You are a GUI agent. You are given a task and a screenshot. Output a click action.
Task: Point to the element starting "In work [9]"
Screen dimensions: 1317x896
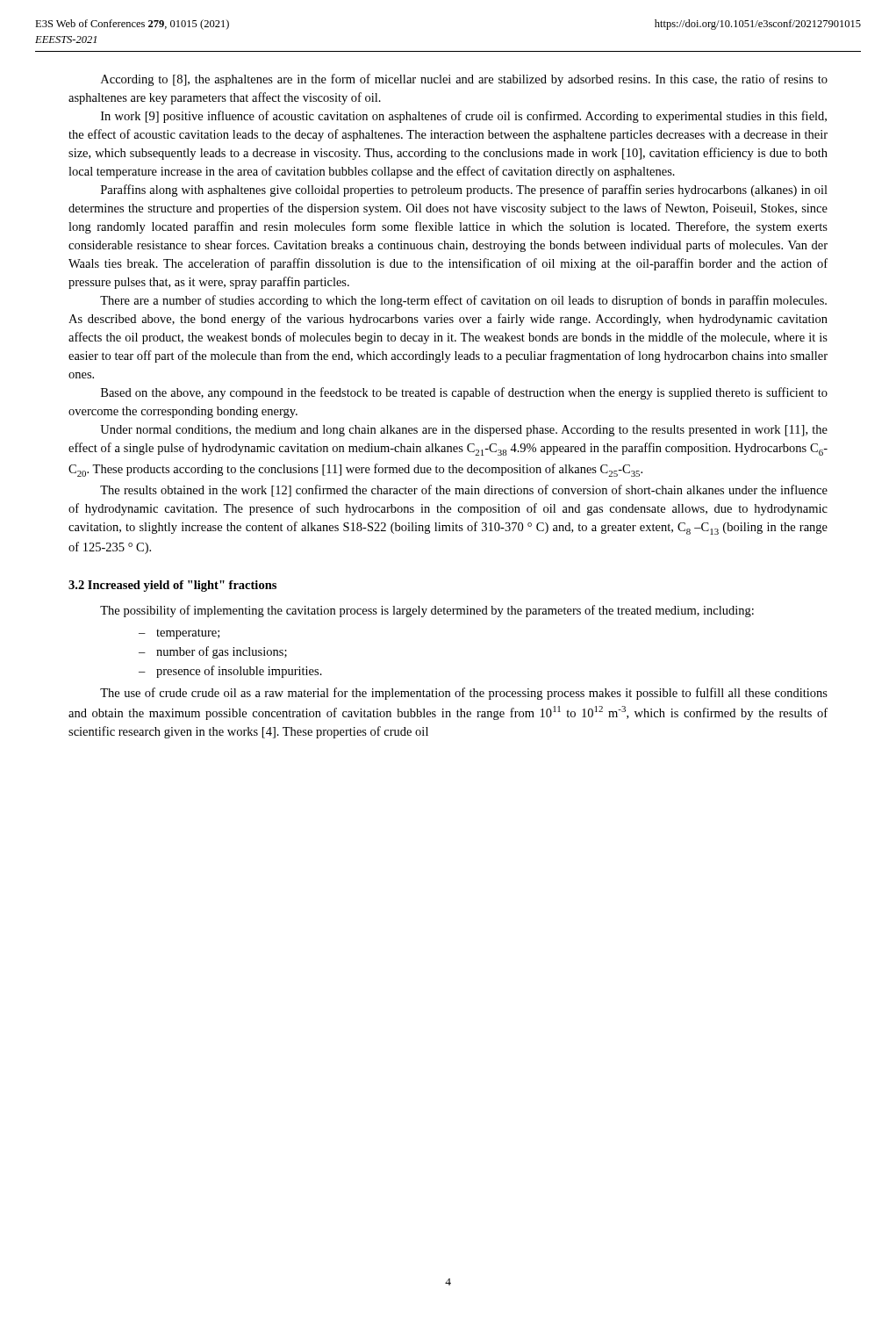pos(448,144)
